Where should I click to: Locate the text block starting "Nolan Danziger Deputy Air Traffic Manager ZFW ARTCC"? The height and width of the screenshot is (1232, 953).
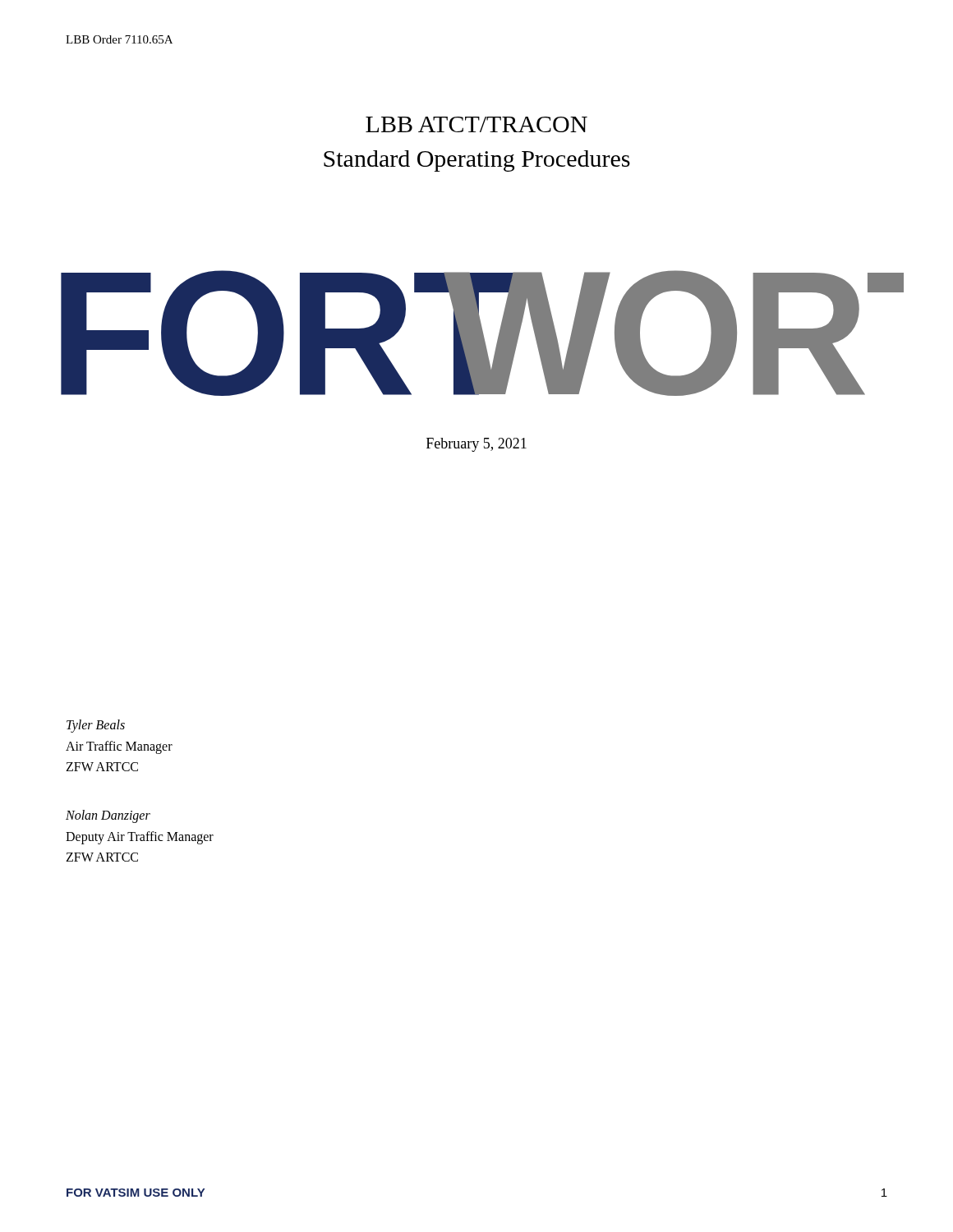coord(140,836)
